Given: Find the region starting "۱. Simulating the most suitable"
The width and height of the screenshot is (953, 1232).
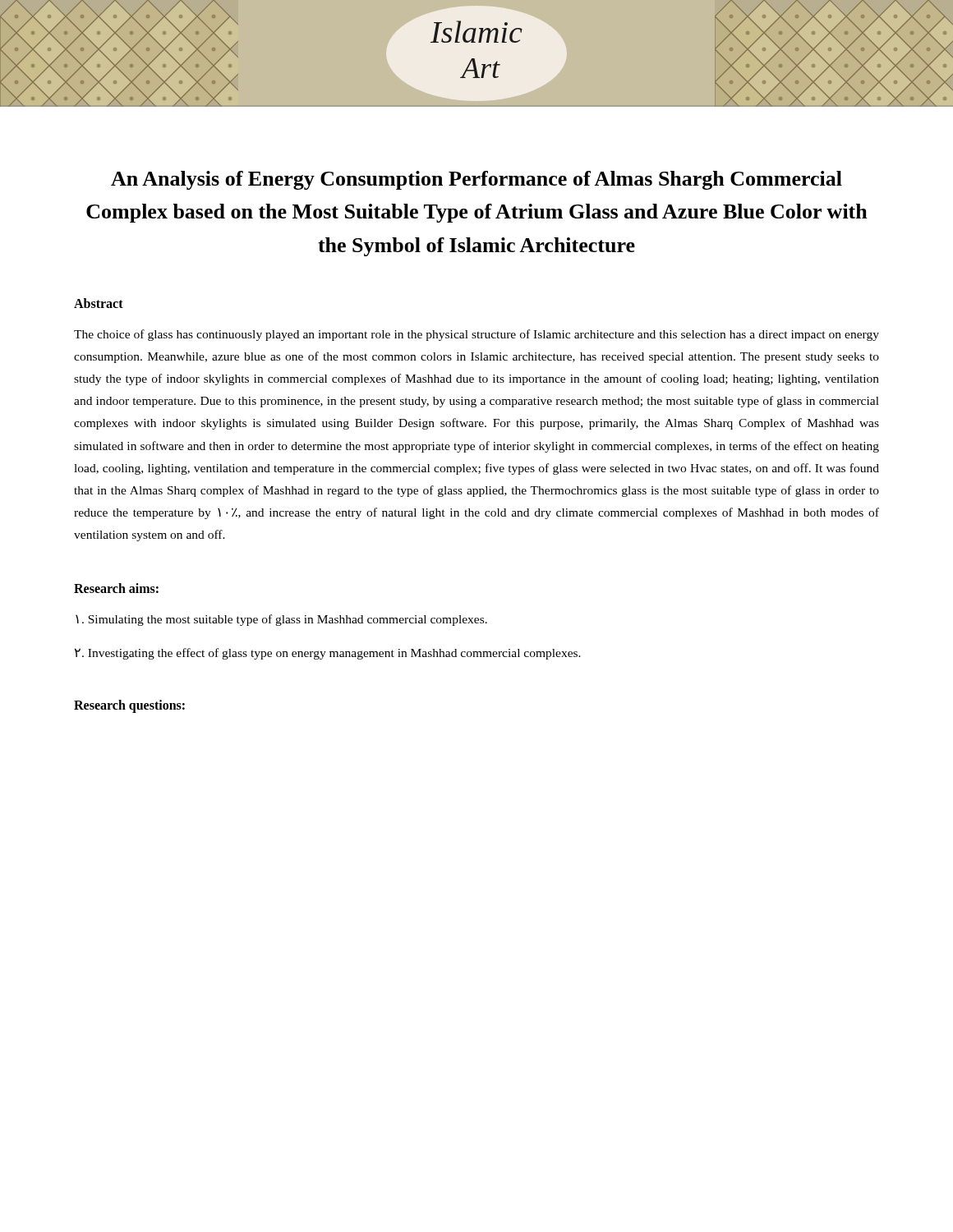Looking at the screenshot, I should (x=281, y=619).
